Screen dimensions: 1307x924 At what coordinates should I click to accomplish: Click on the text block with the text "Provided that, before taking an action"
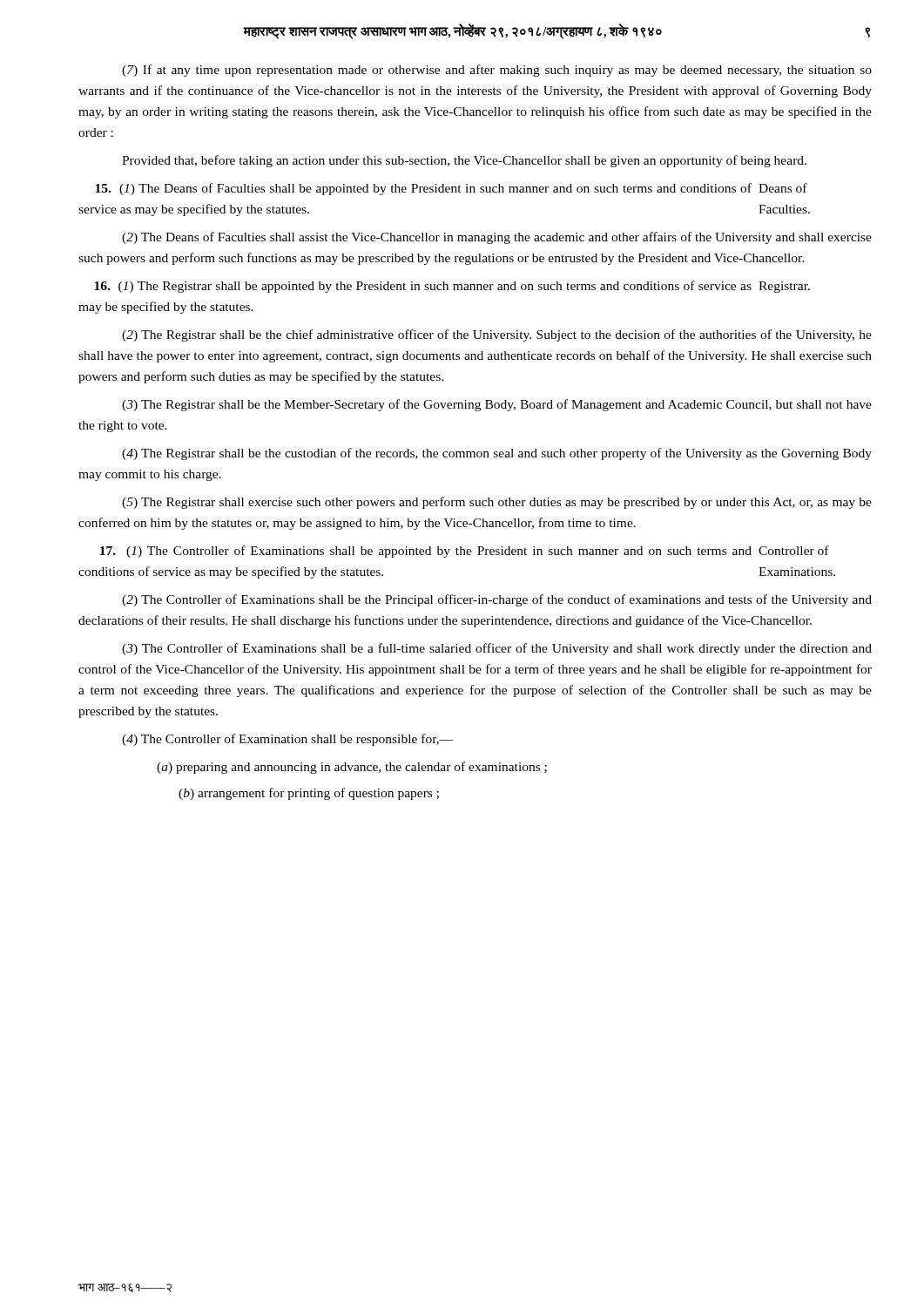475,160
